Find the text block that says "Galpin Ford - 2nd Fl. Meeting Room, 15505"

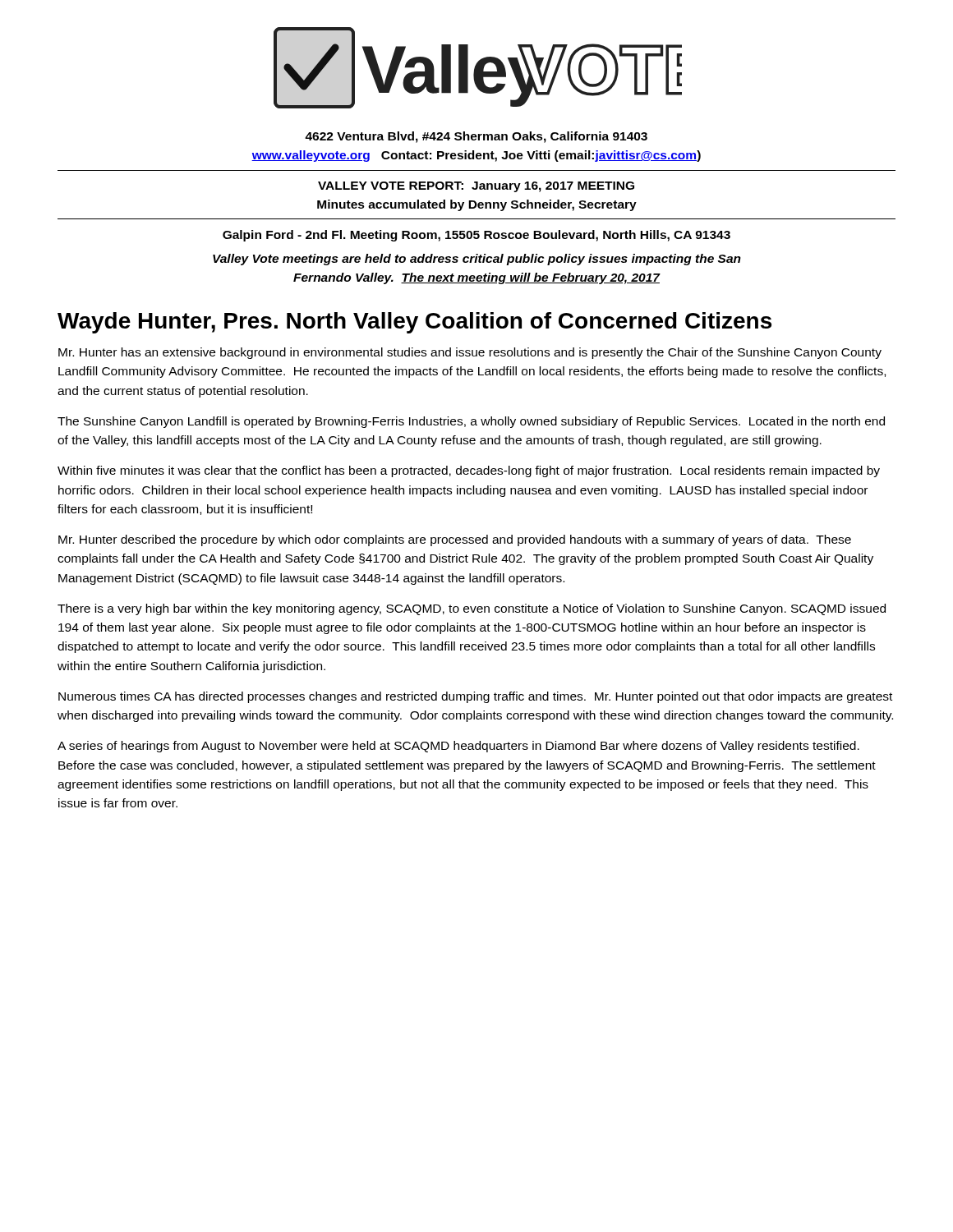[476, 235]
